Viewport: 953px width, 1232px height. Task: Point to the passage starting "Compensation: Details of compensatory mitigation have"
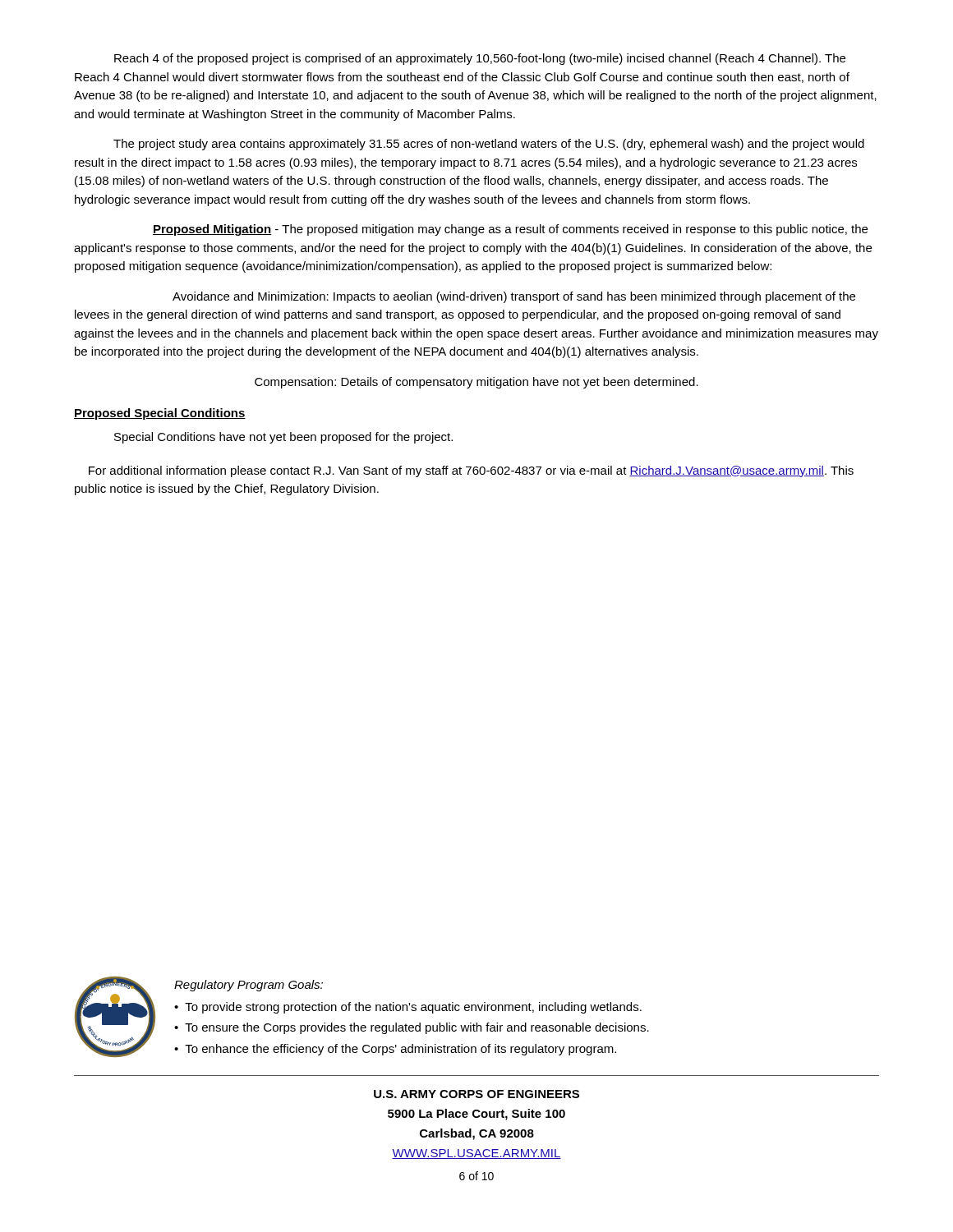(476, 381)
